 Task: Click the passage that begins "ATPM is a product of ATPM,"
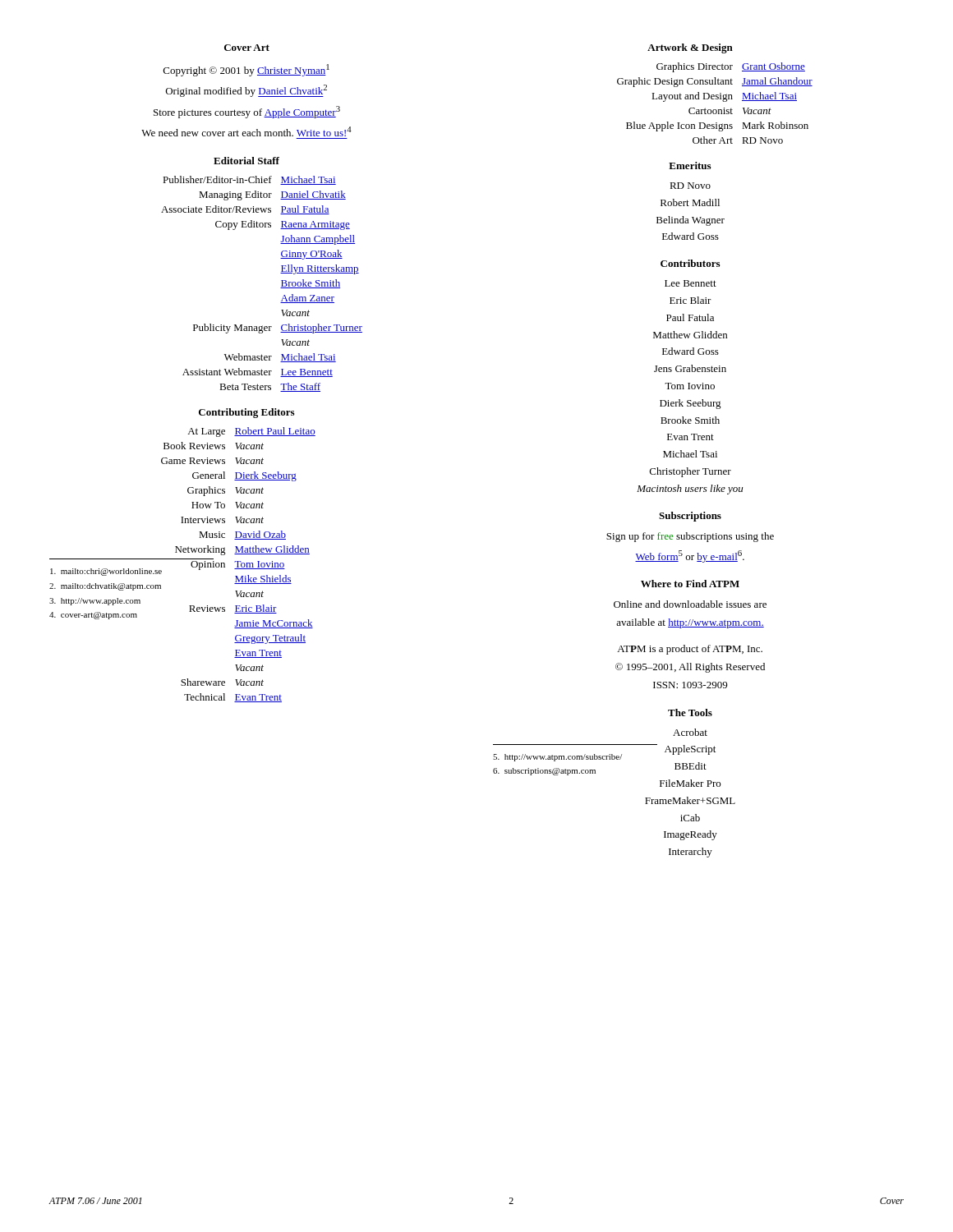click(x=690, y=667)
